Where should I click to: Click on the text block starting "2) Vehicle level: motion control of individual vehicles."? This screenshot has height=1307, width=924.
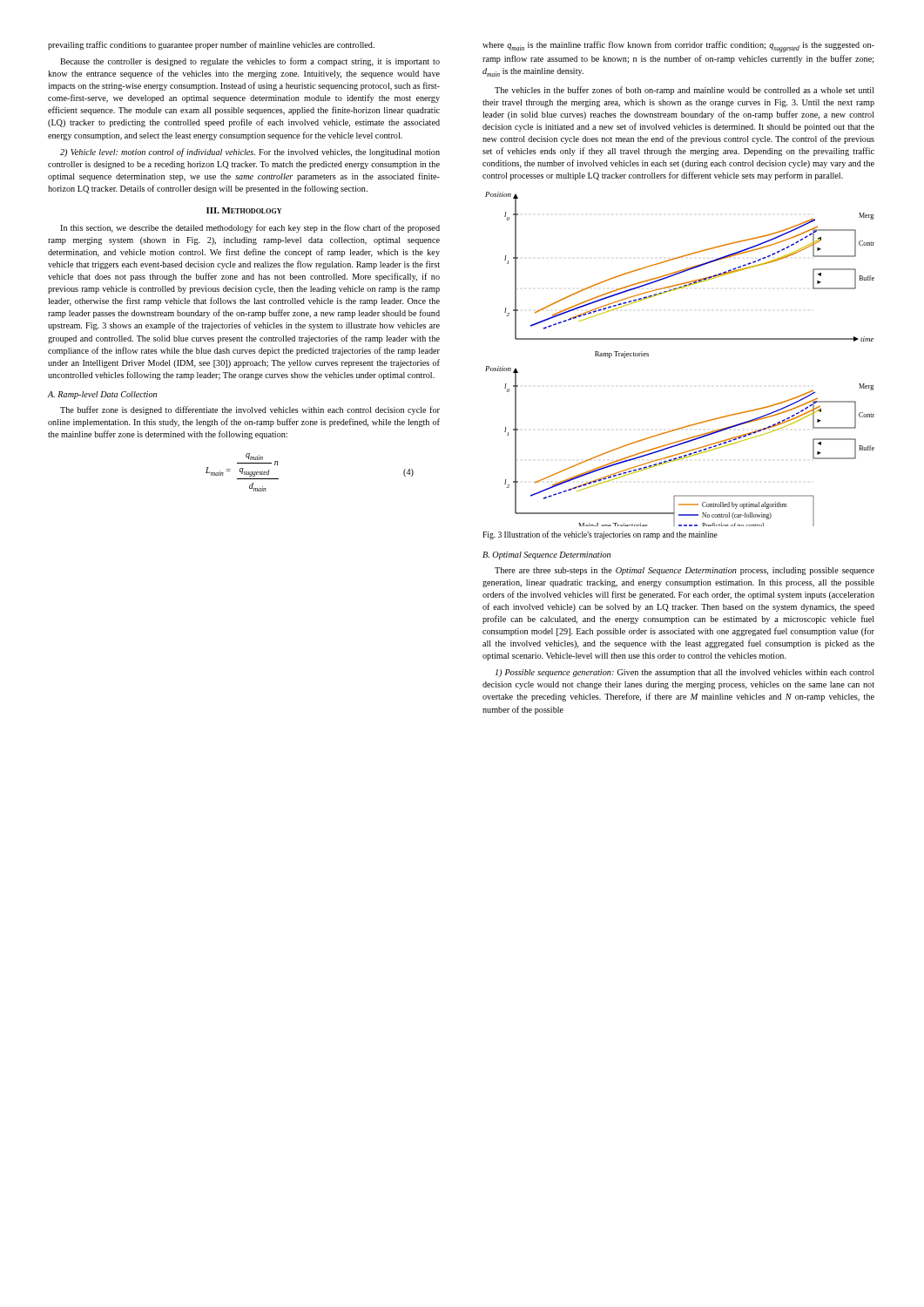tap(244, 171)
